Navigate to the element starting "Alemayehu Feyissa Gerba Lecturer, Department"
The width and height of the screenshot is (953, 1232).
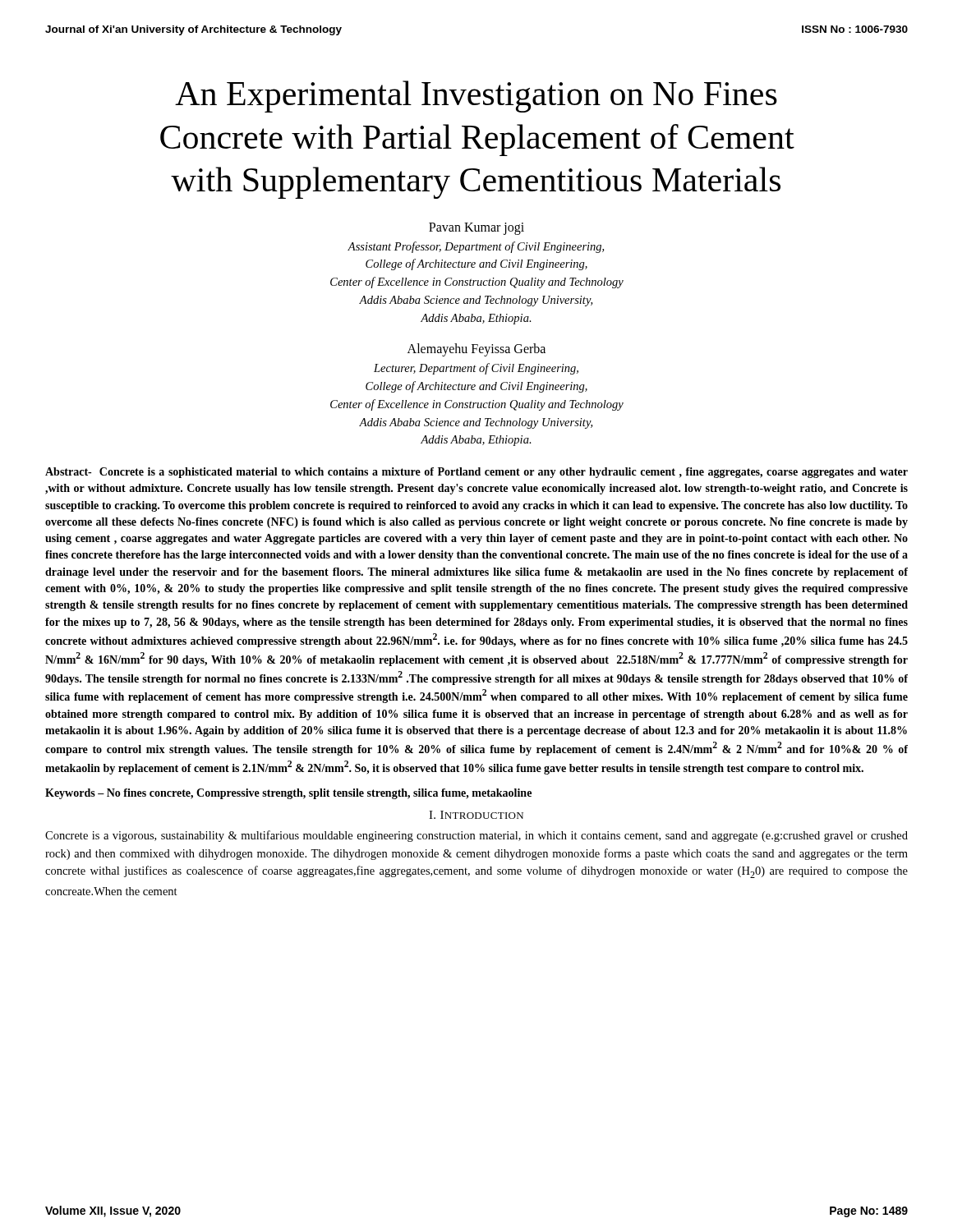click(476, 396)
